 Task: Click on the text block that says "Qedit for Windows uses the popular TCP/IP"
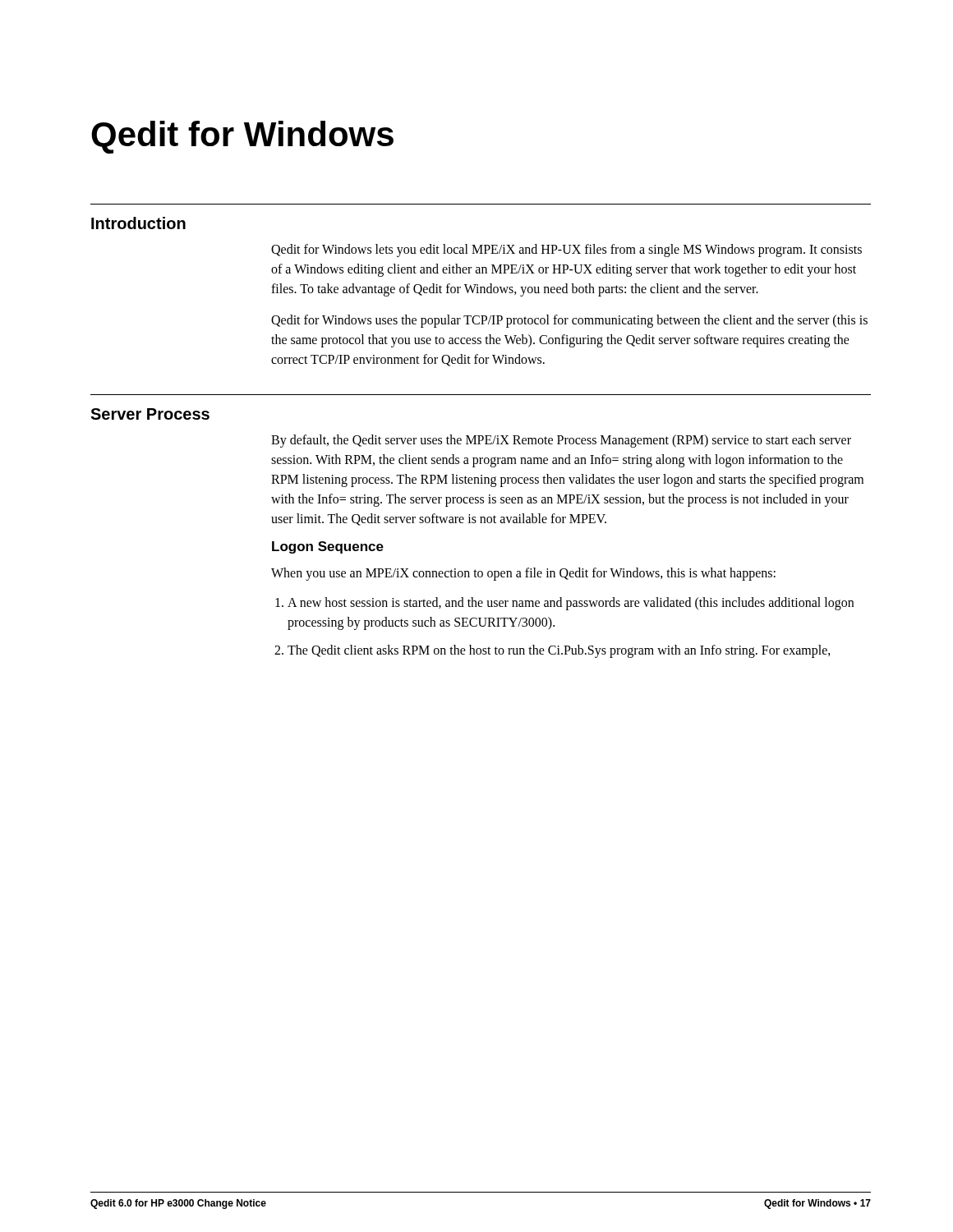point(570,340)
